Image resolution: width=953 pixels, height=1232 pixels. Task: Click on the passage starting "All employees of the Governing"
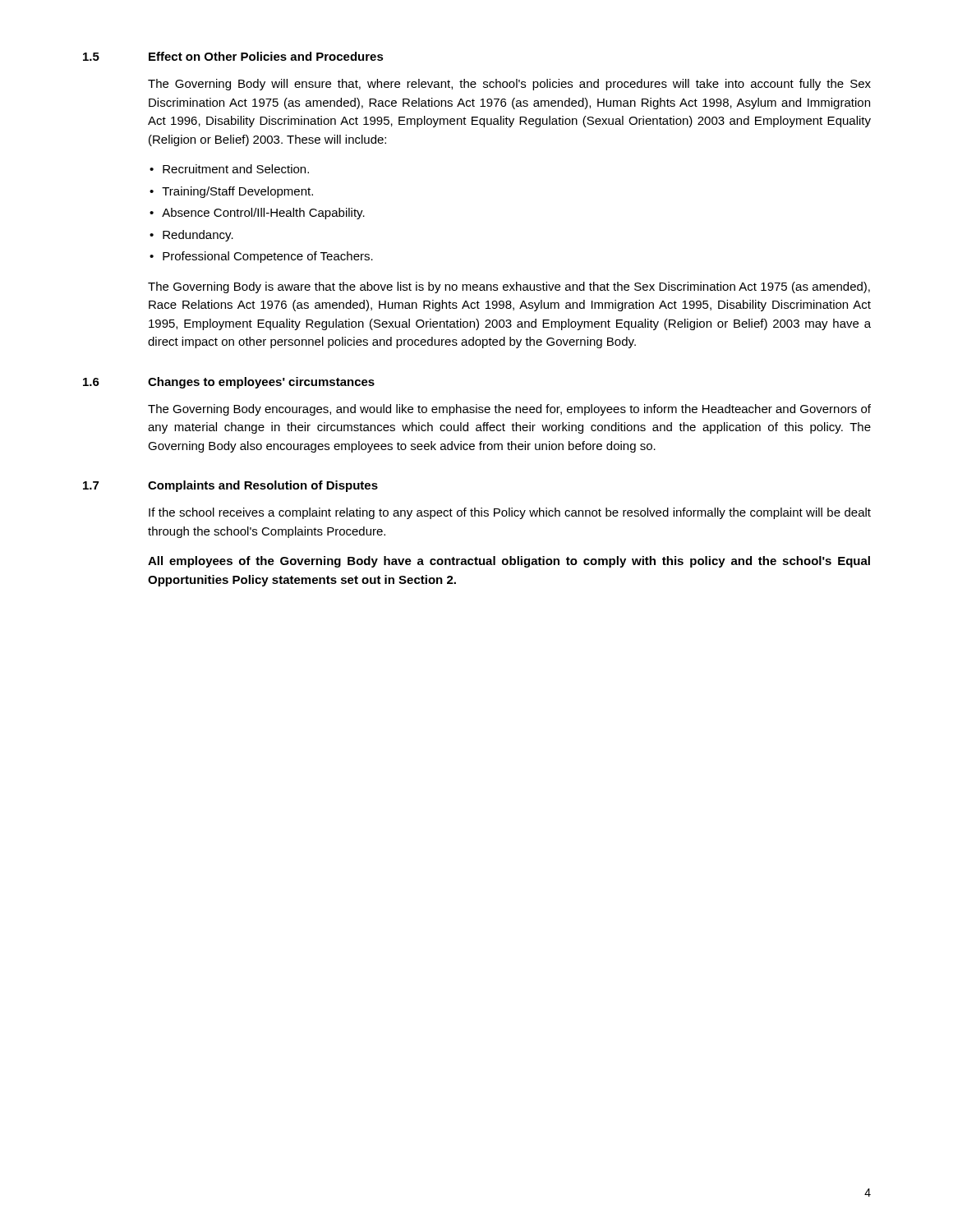click(509, 570)
